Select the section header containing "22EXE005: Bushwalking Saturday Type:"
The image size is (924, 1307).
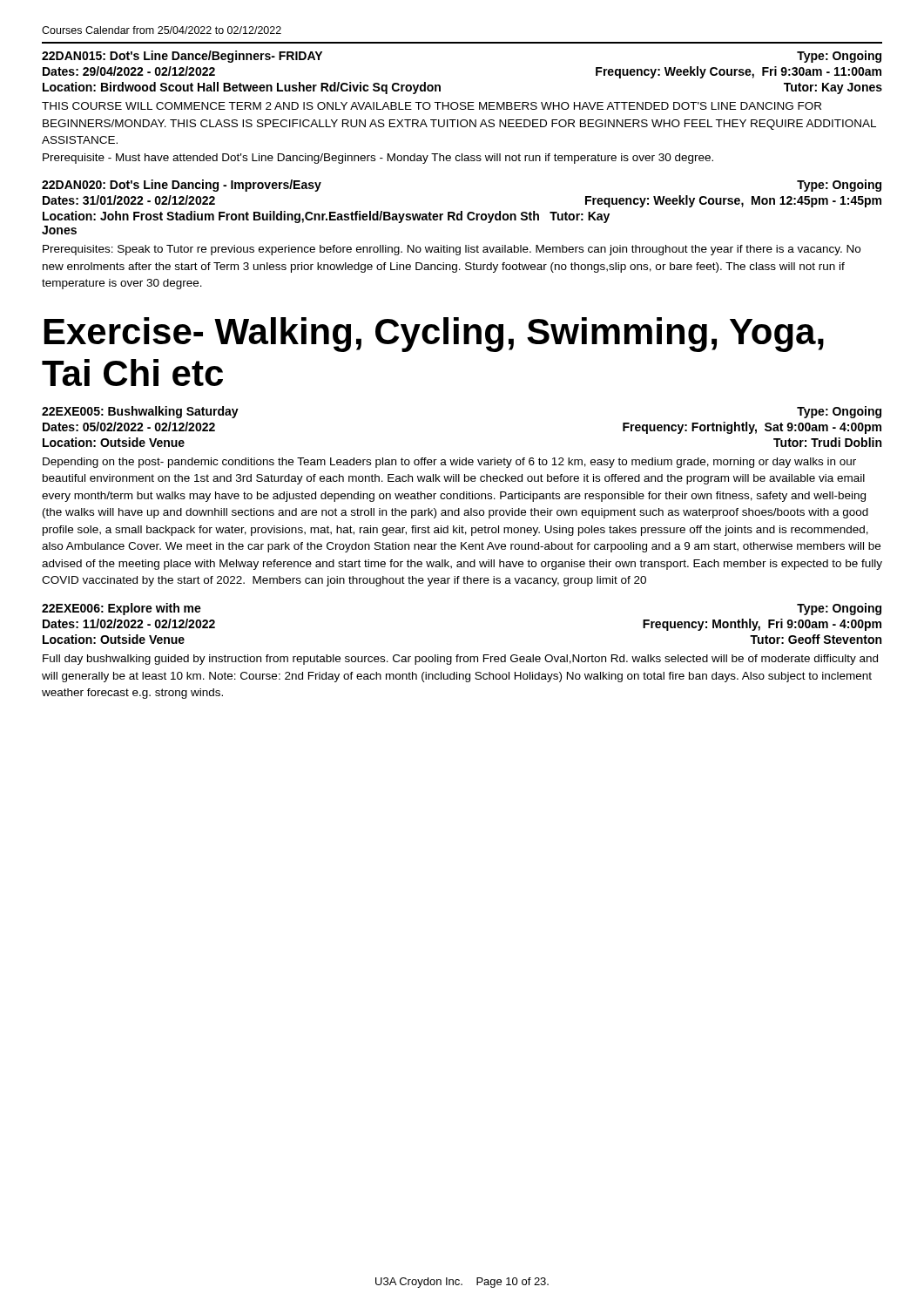pos(144,412)
